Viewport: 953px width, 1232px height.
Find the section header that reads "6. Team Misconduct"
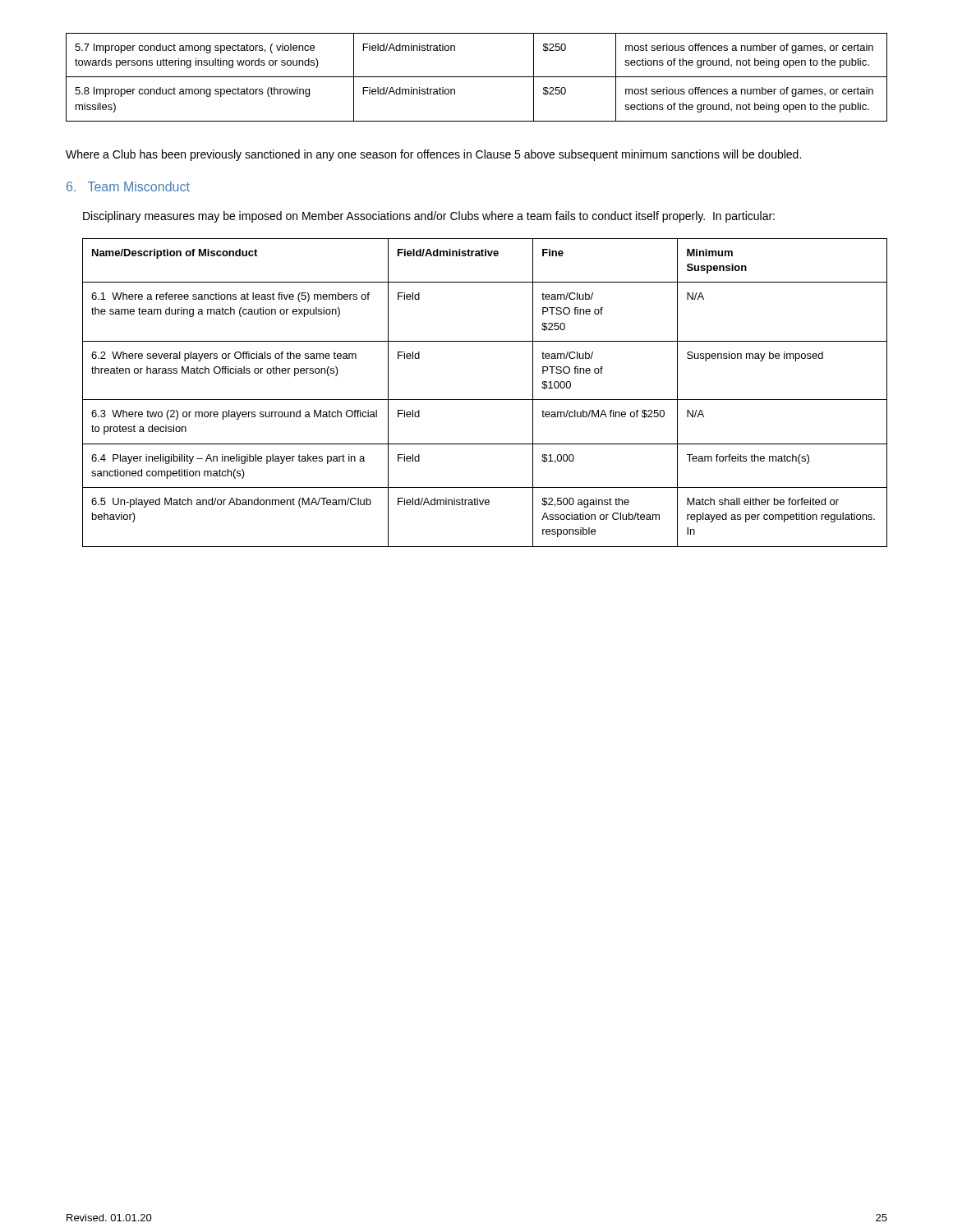coord(128,187)
